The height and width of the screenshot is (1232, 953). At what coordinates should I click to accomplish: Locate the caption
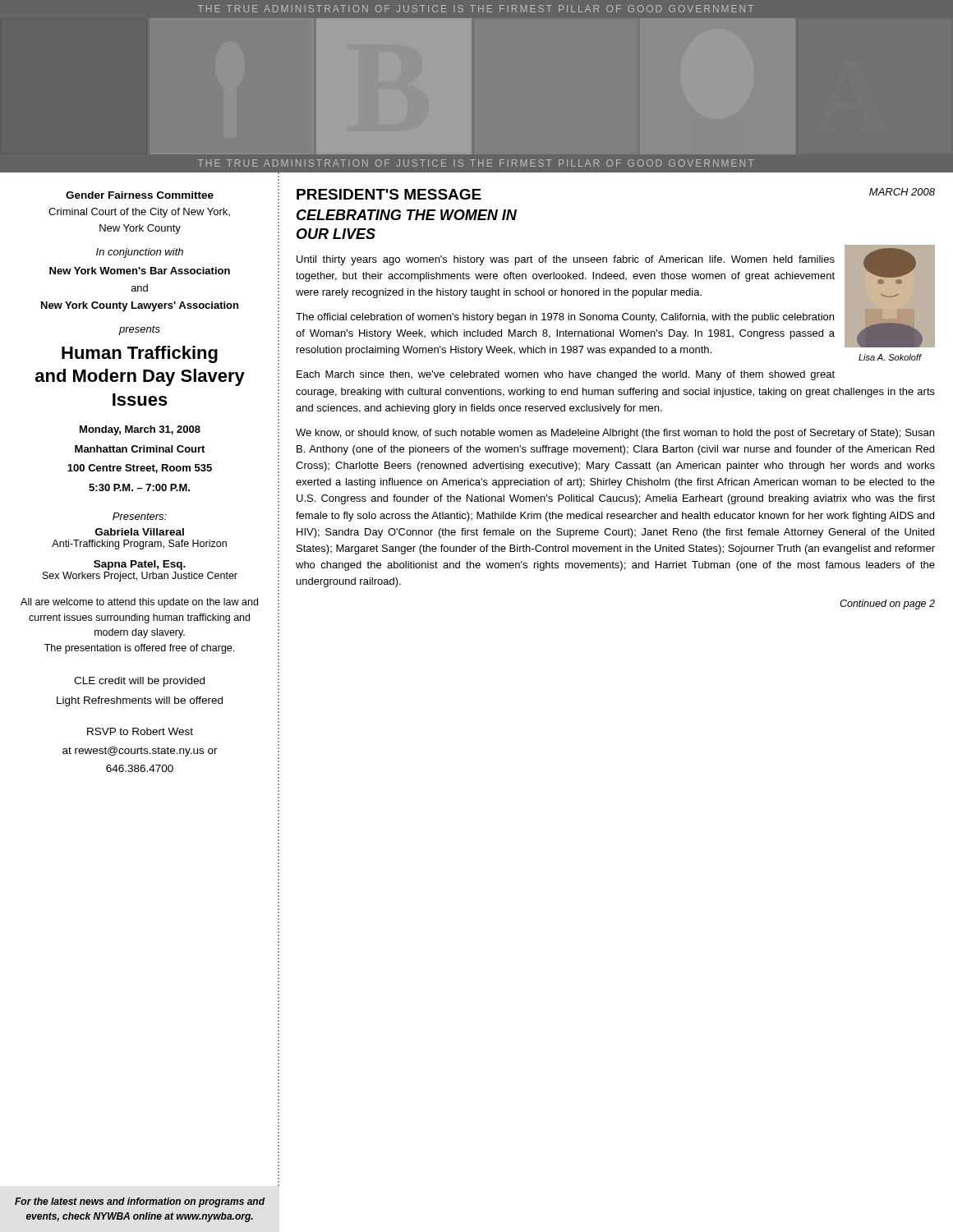(x=890, y=357)
